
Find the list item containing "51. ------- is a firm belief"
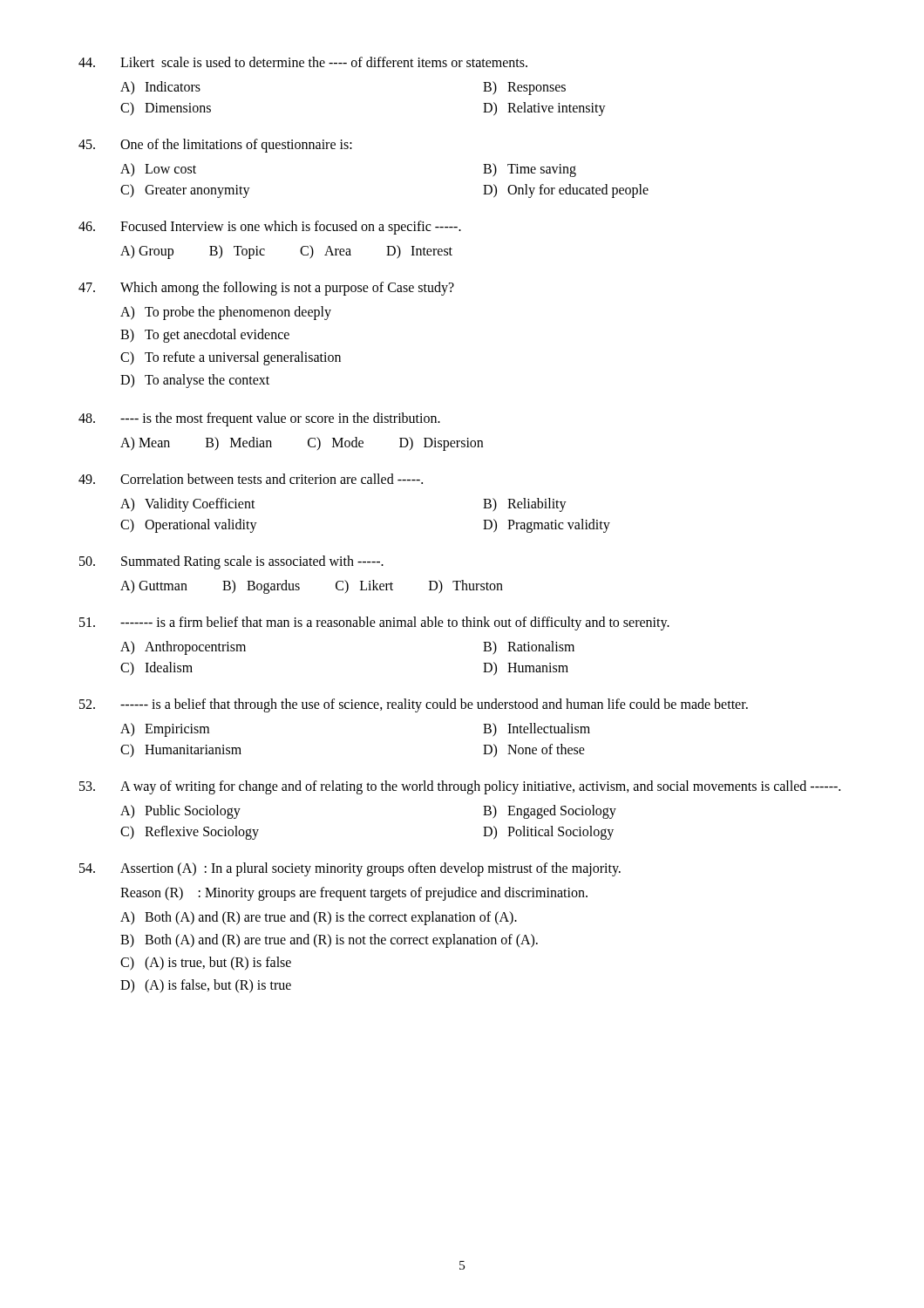point(374,623)
